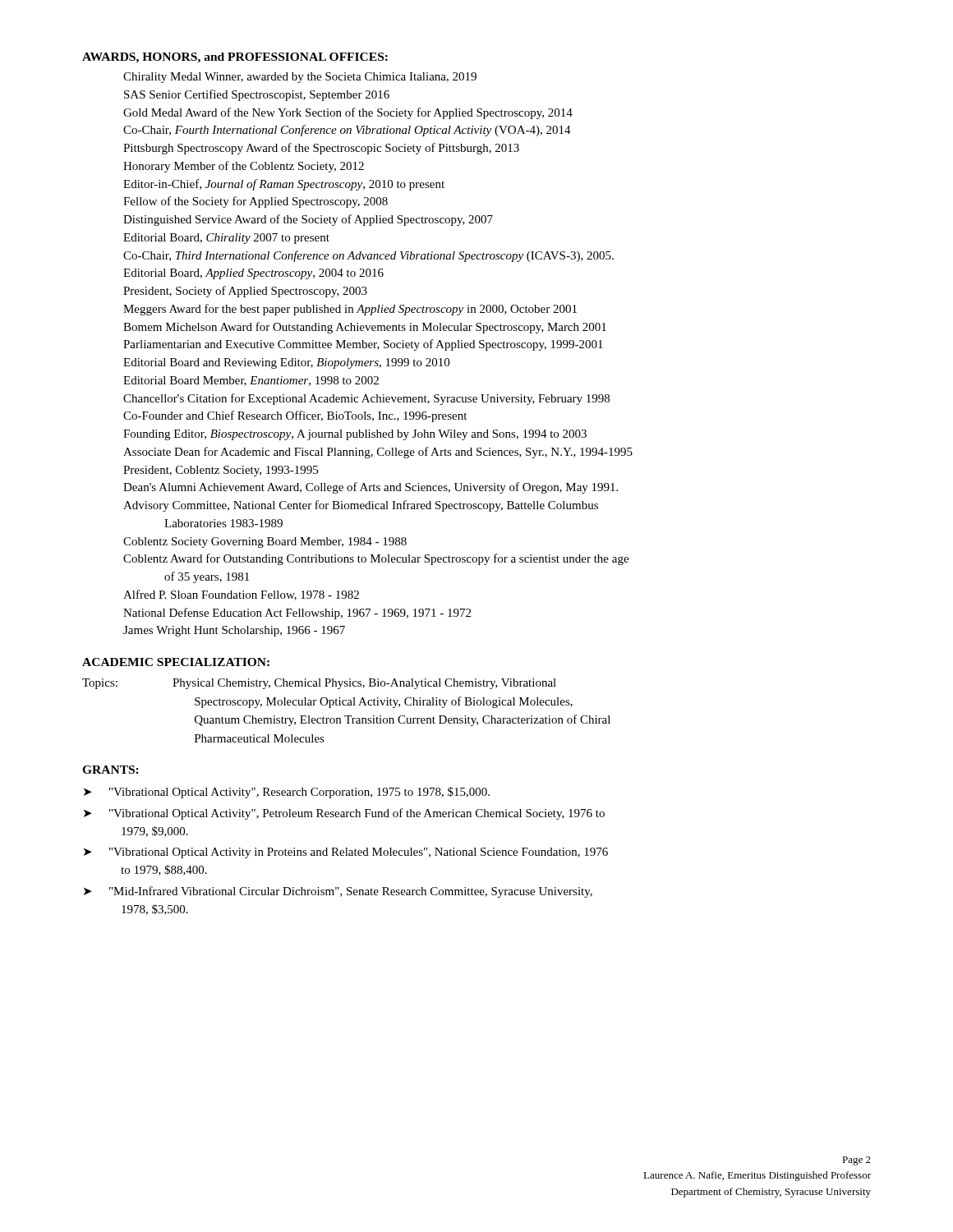The height and width of the screenshot is (1232, 953).
Task: Click on the section header that says "AWARDS, HONORS, and PROFESSIONAL OFFICES:"
Action: click(235, 56)
